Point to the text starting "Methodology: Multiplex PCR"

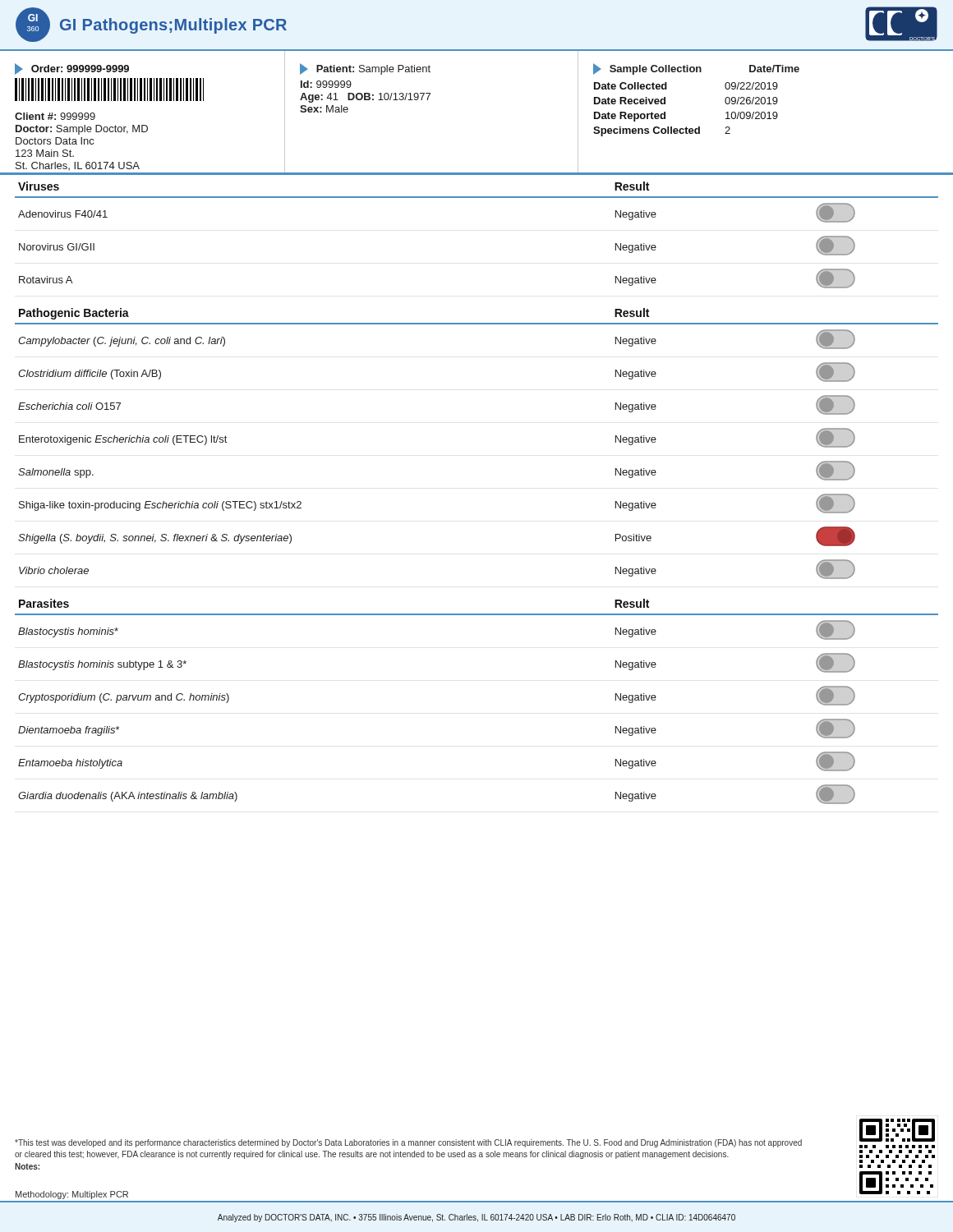click(72, 1194)
